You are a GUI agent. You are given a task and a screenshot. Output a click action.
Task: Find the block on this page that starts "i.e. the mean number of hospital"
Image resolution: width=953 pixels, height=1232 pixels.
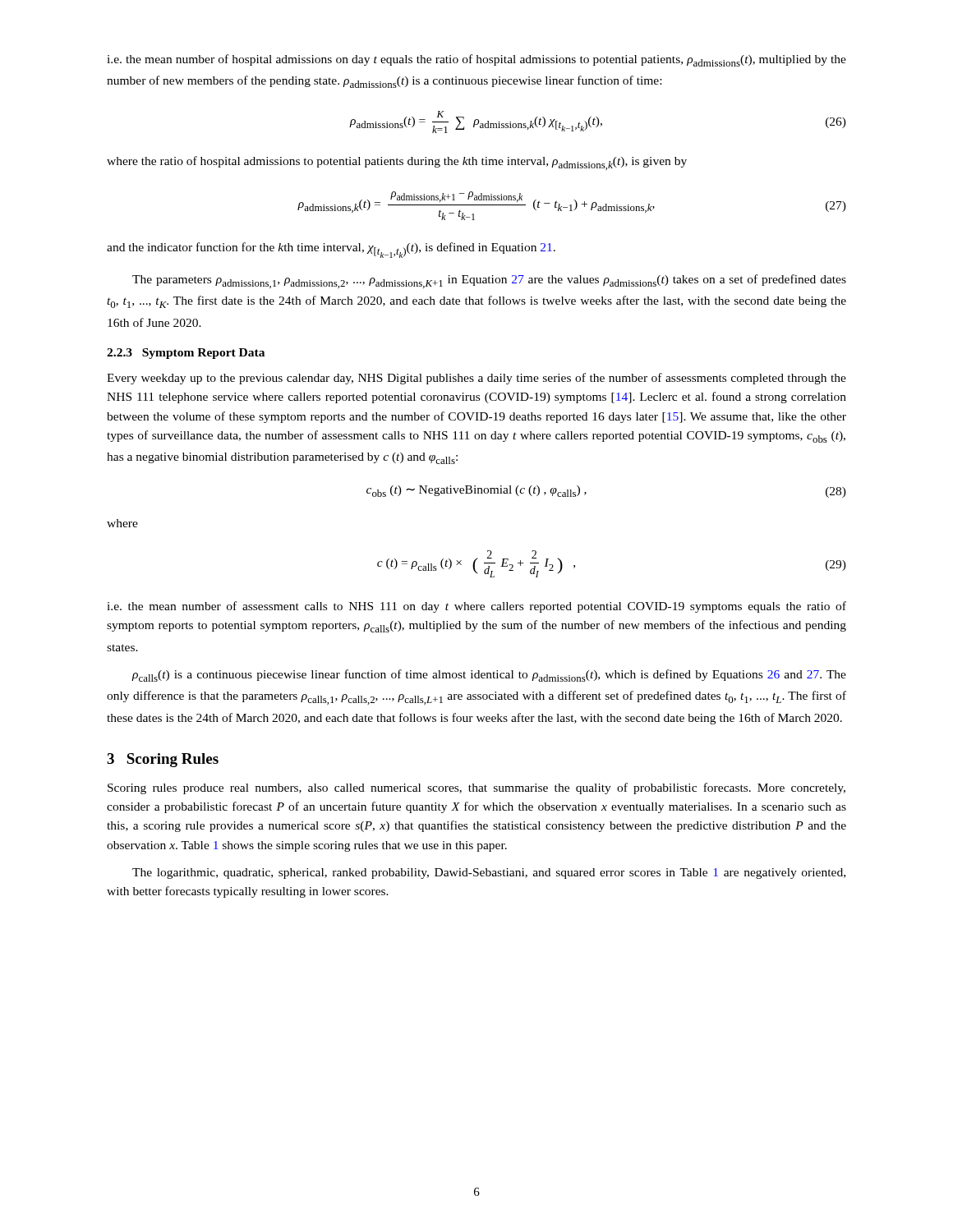pos(476,71)
